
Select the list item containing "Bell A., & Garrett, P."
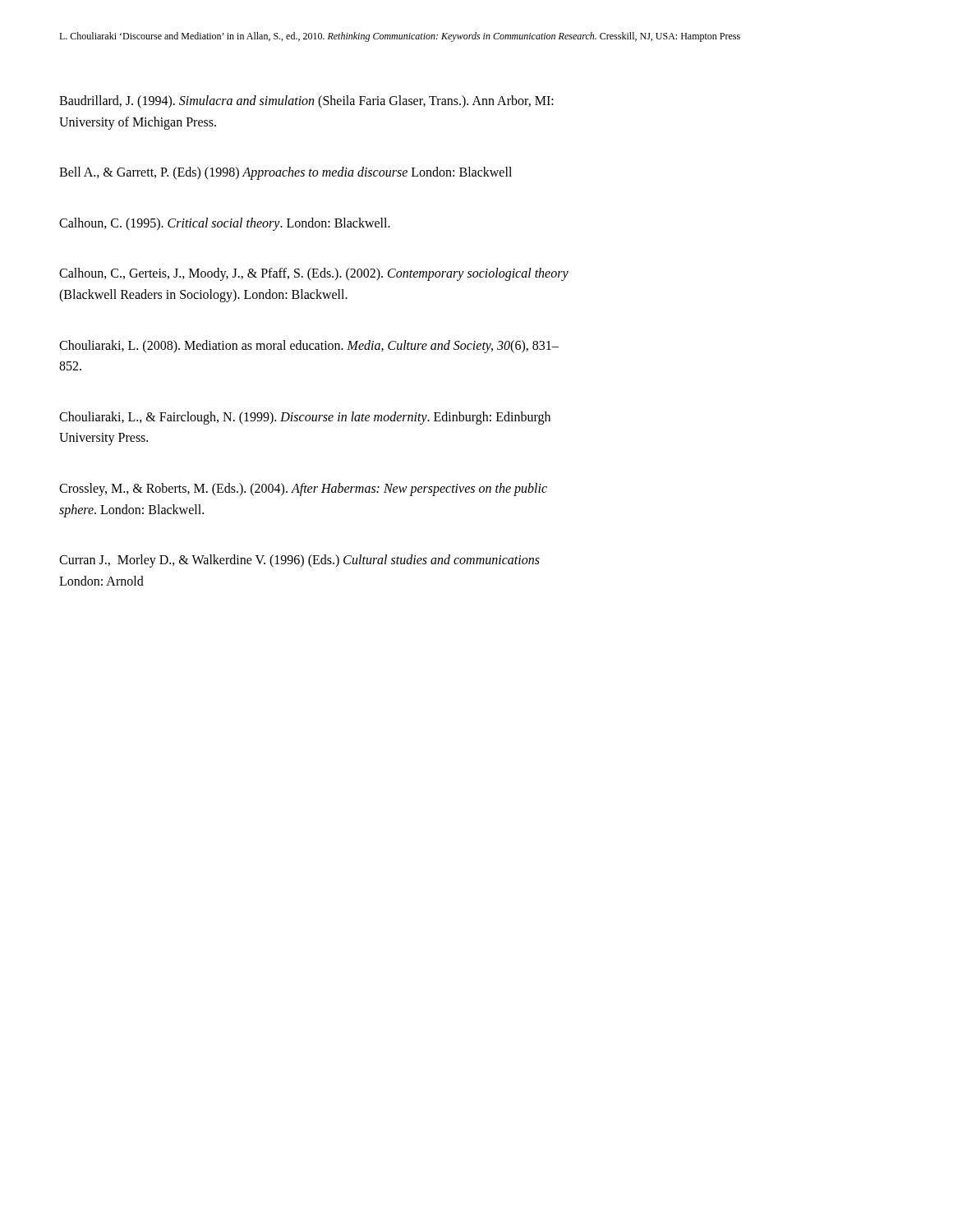(x=286, y=172)
